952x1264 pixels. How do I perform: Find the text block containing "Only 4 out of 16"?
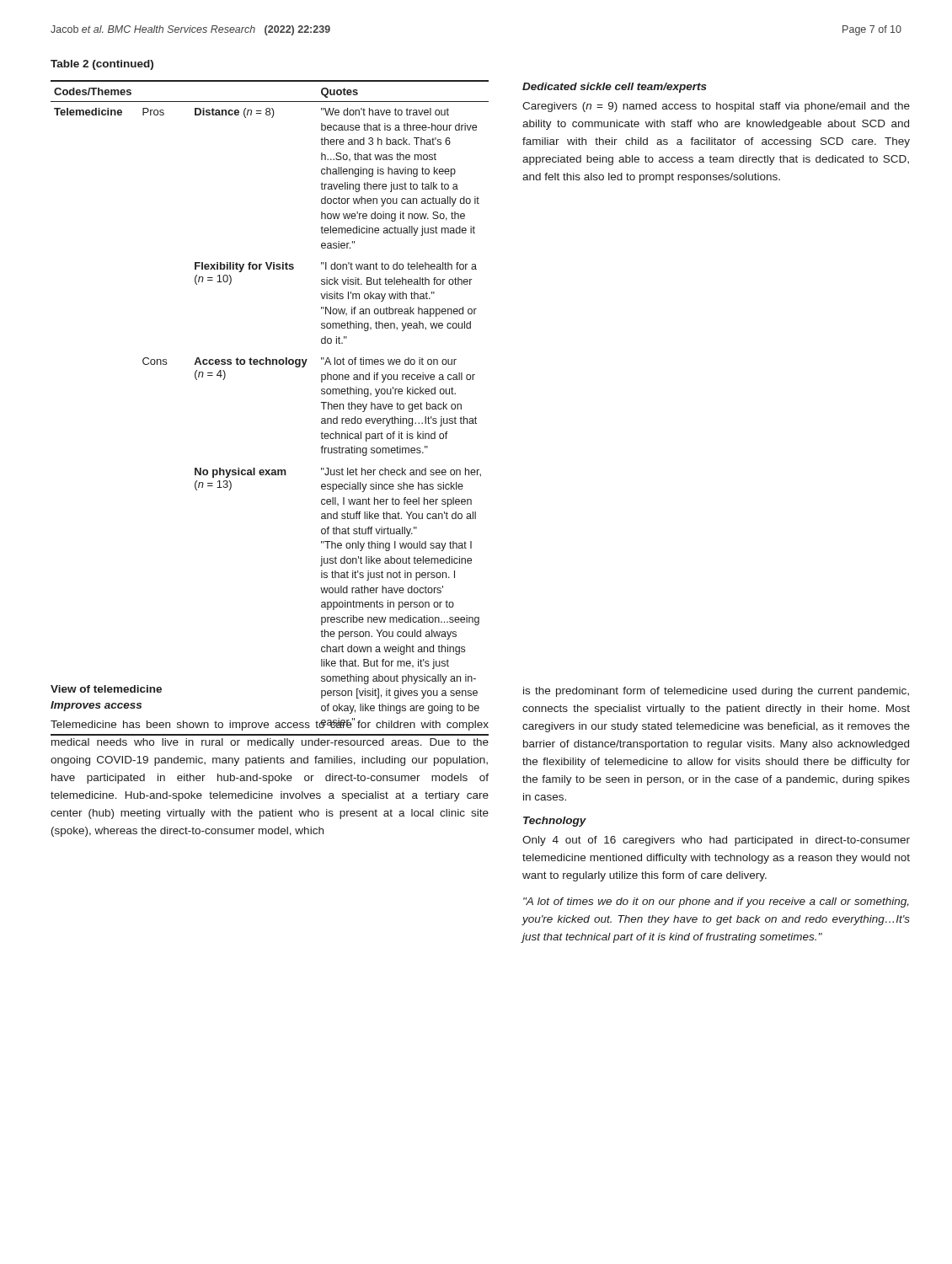click(716, 858)
